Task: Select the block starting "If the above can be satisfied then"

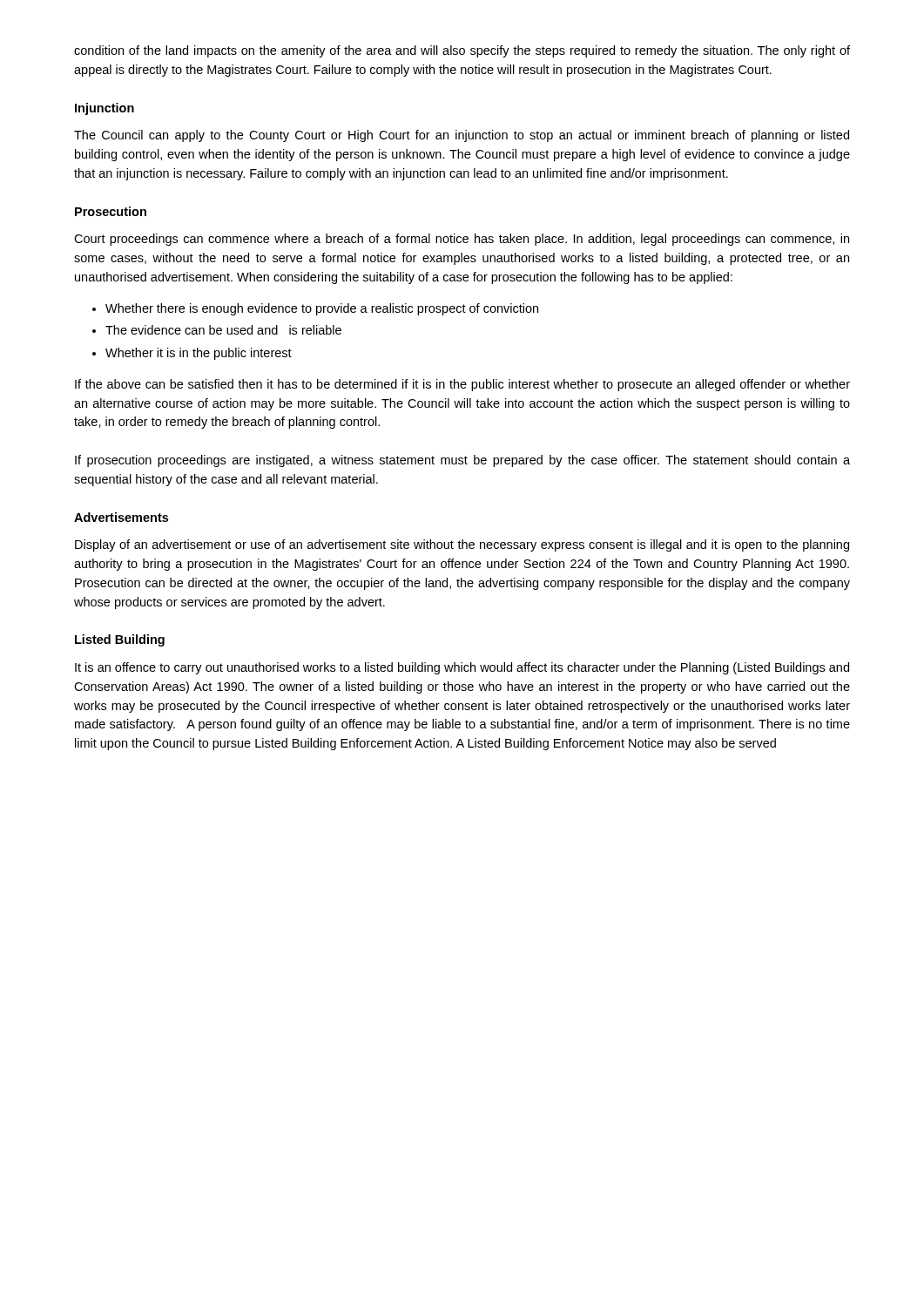Action: tap(462, 403)
